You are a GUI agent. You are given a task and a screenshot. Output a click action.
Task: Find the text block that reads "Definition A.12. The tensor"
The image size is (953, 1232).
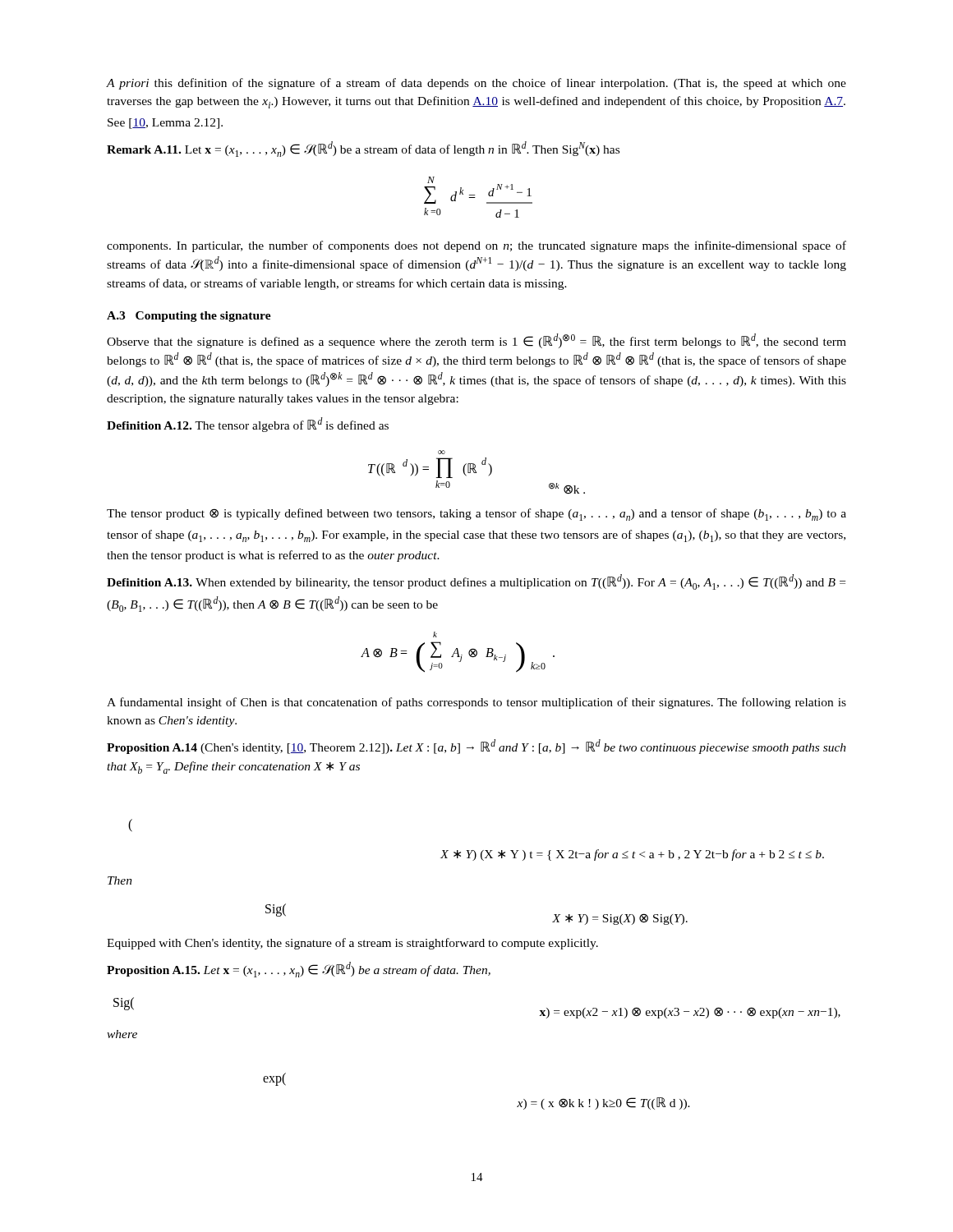(248, 424)
